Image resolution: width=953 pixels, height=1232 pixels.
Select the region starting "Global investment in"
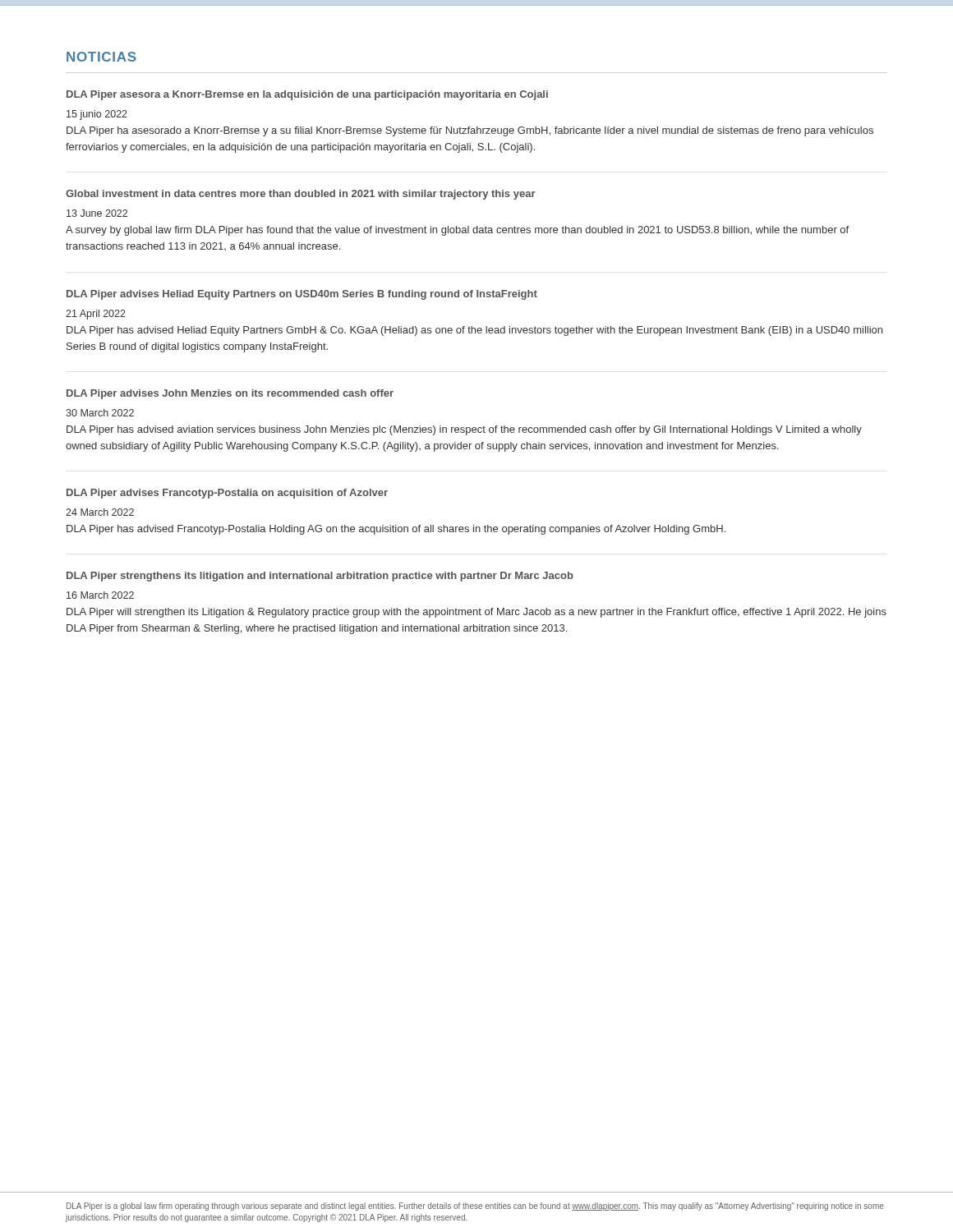click(x=476, y=221)
